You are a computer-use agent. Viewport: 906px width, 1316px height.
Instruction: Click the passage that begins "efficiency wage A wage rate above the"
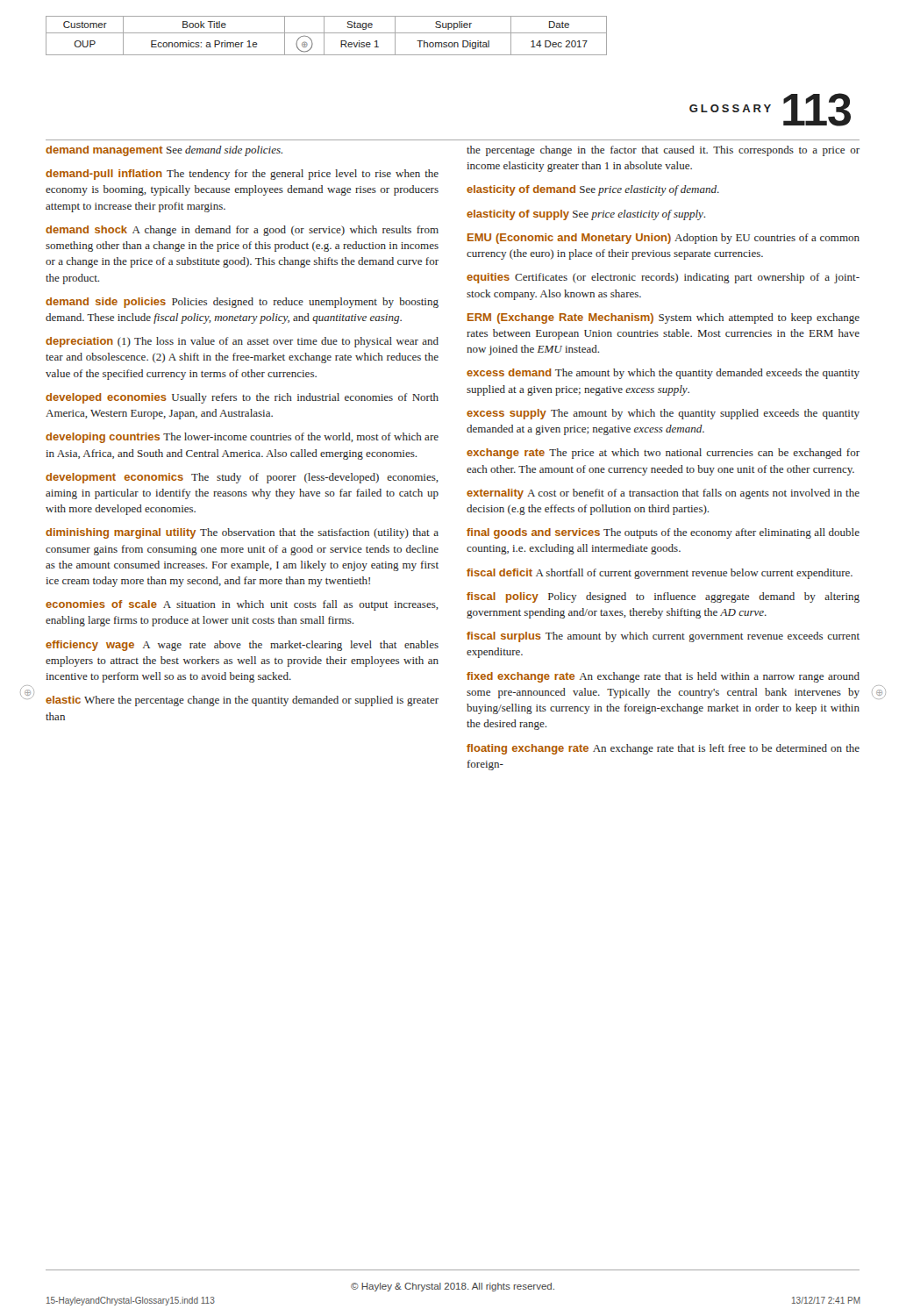point(242,660)
